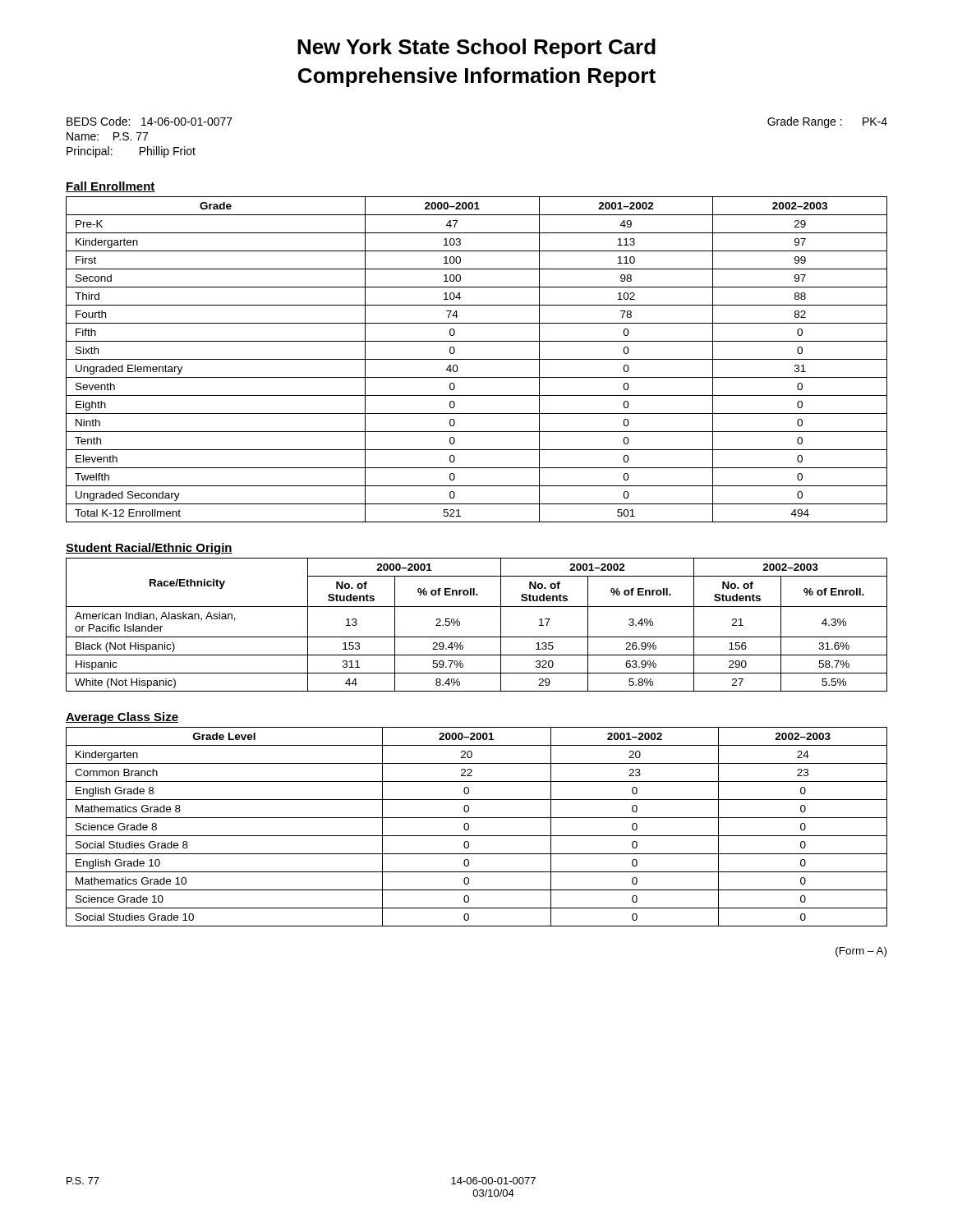Locate the block starting "(Form – A)"
This screenshot has width=953, height=1232.
point(861,951)
